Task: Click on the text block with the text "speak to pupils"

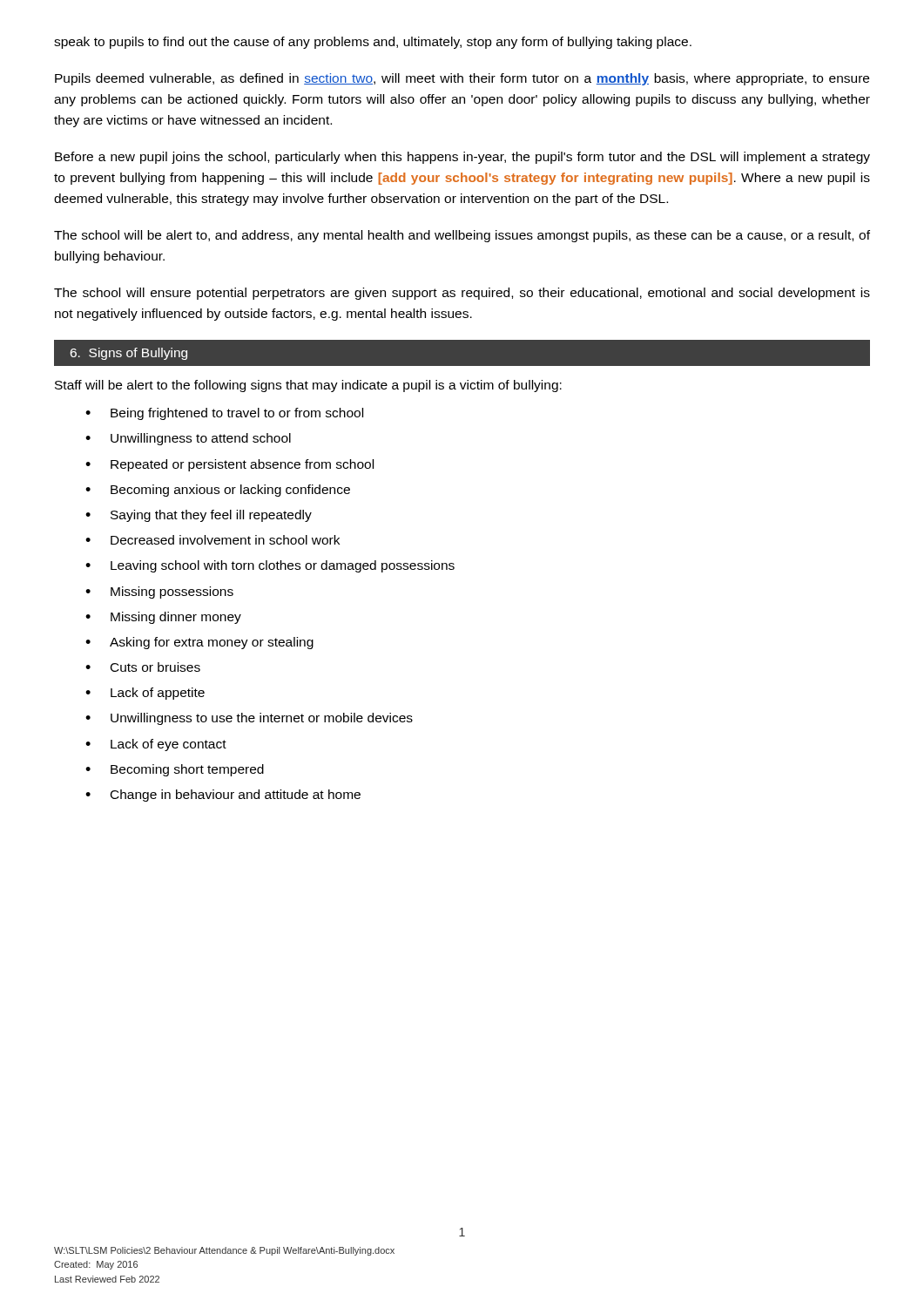Action: [373, 41]
